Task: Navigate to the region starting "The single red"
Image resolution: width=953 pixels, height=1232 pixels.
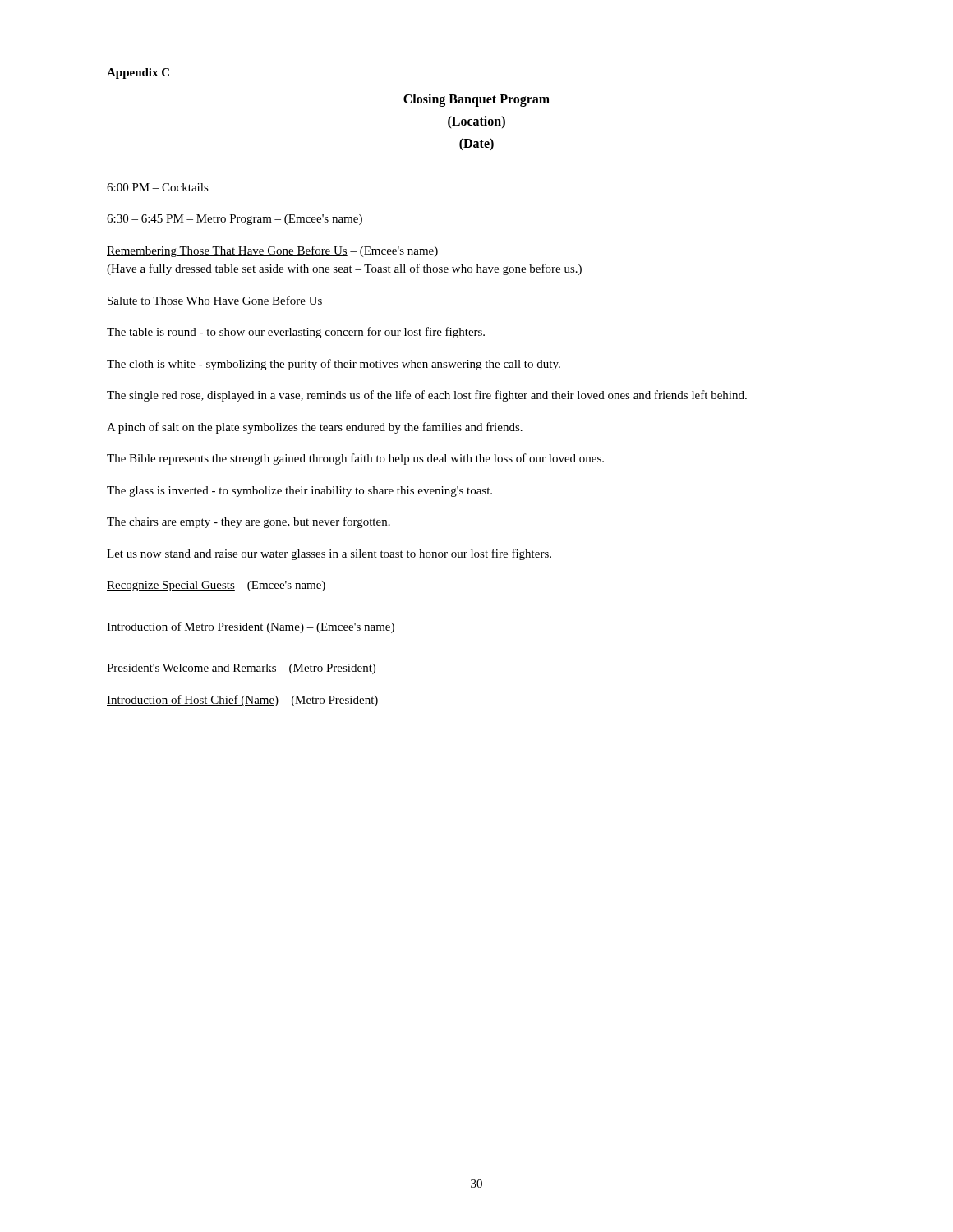Action: 427,395
